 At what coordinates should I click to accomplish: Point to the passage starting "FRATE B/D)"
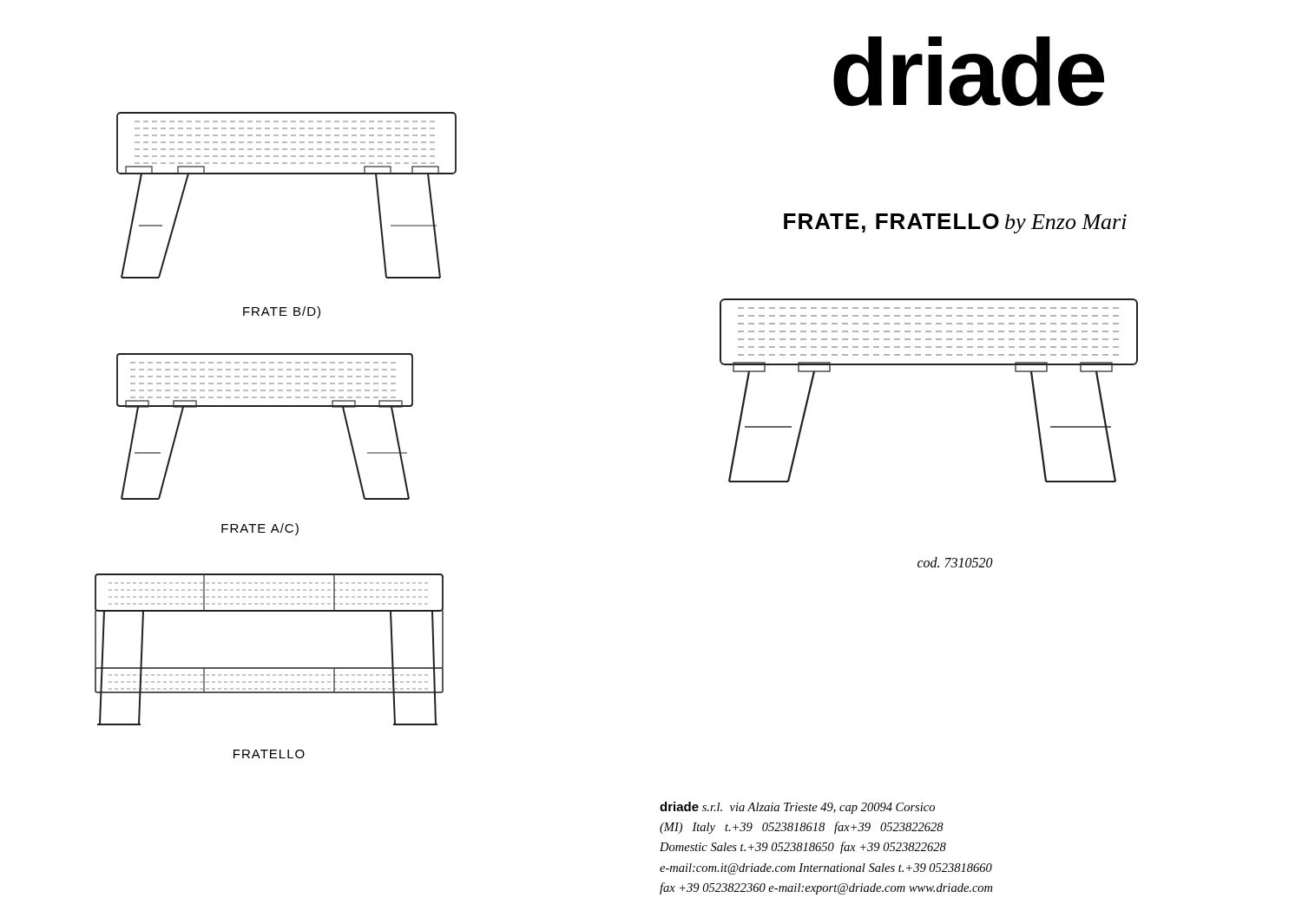pyautogui.click(x=282, y=311)
